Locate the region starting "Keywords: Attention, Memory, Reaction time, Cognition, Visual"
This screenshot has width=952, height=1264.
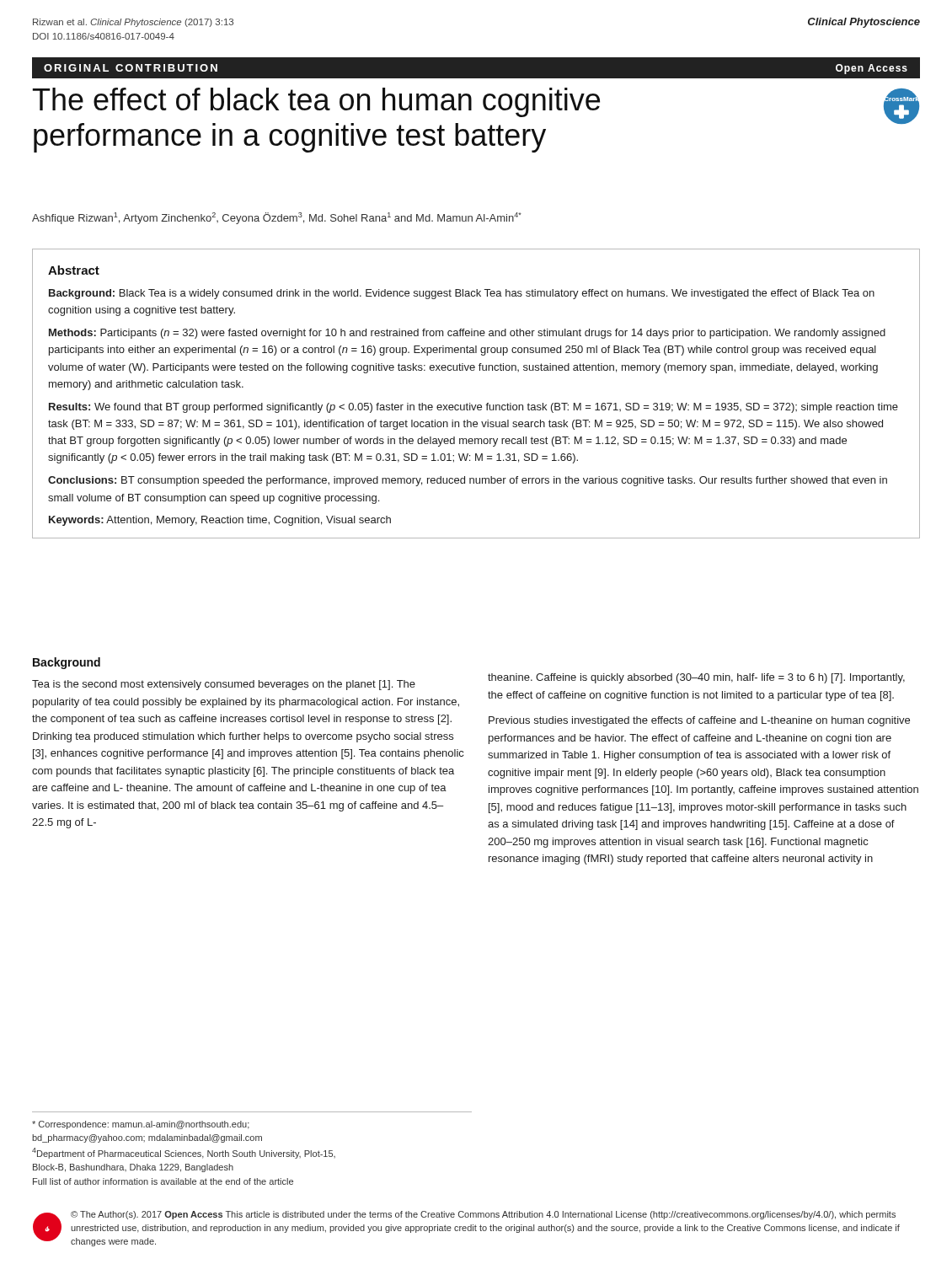pos(220,519)
